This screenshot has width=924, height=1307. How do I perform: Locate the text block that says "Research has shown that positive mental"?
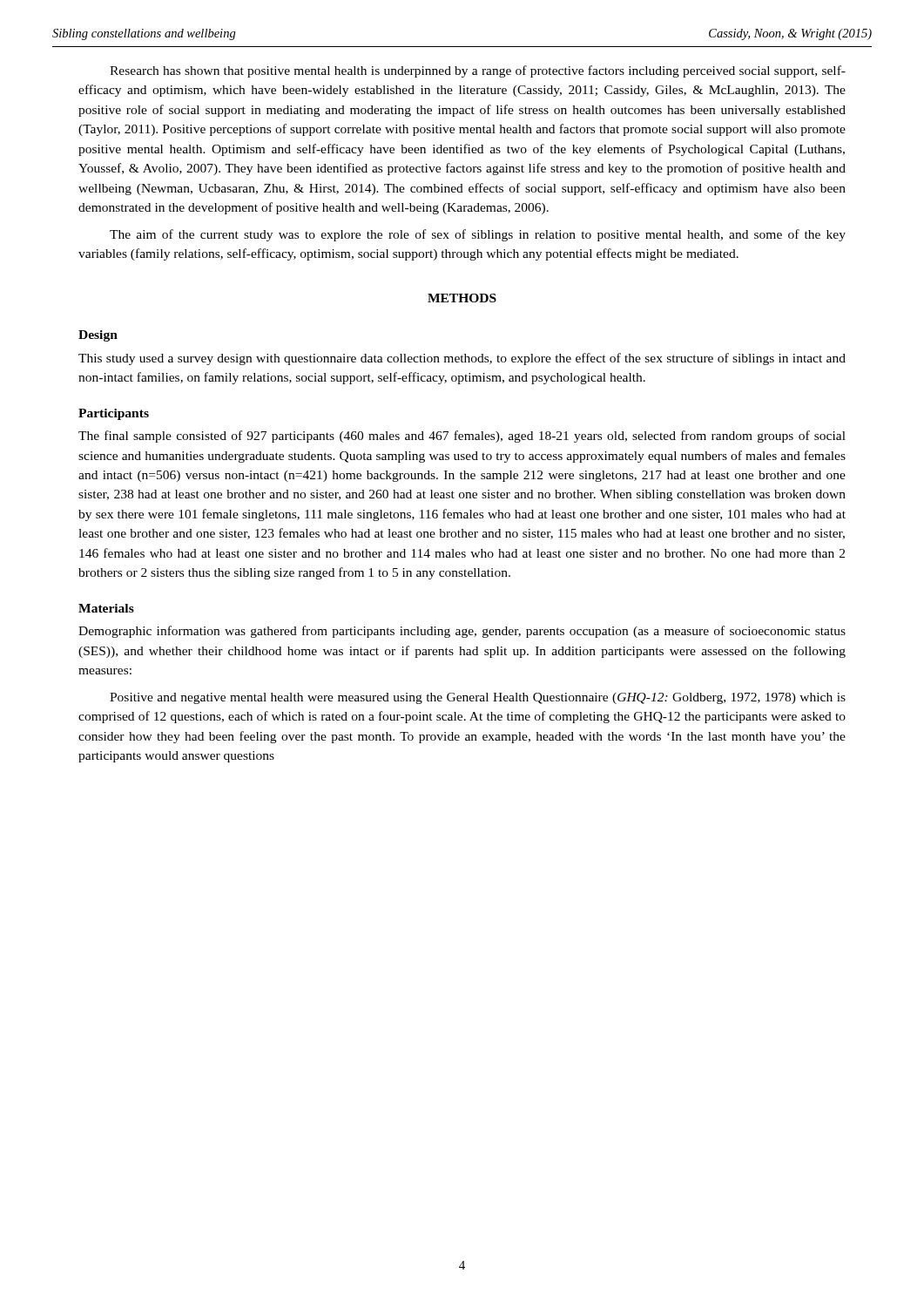462,139
